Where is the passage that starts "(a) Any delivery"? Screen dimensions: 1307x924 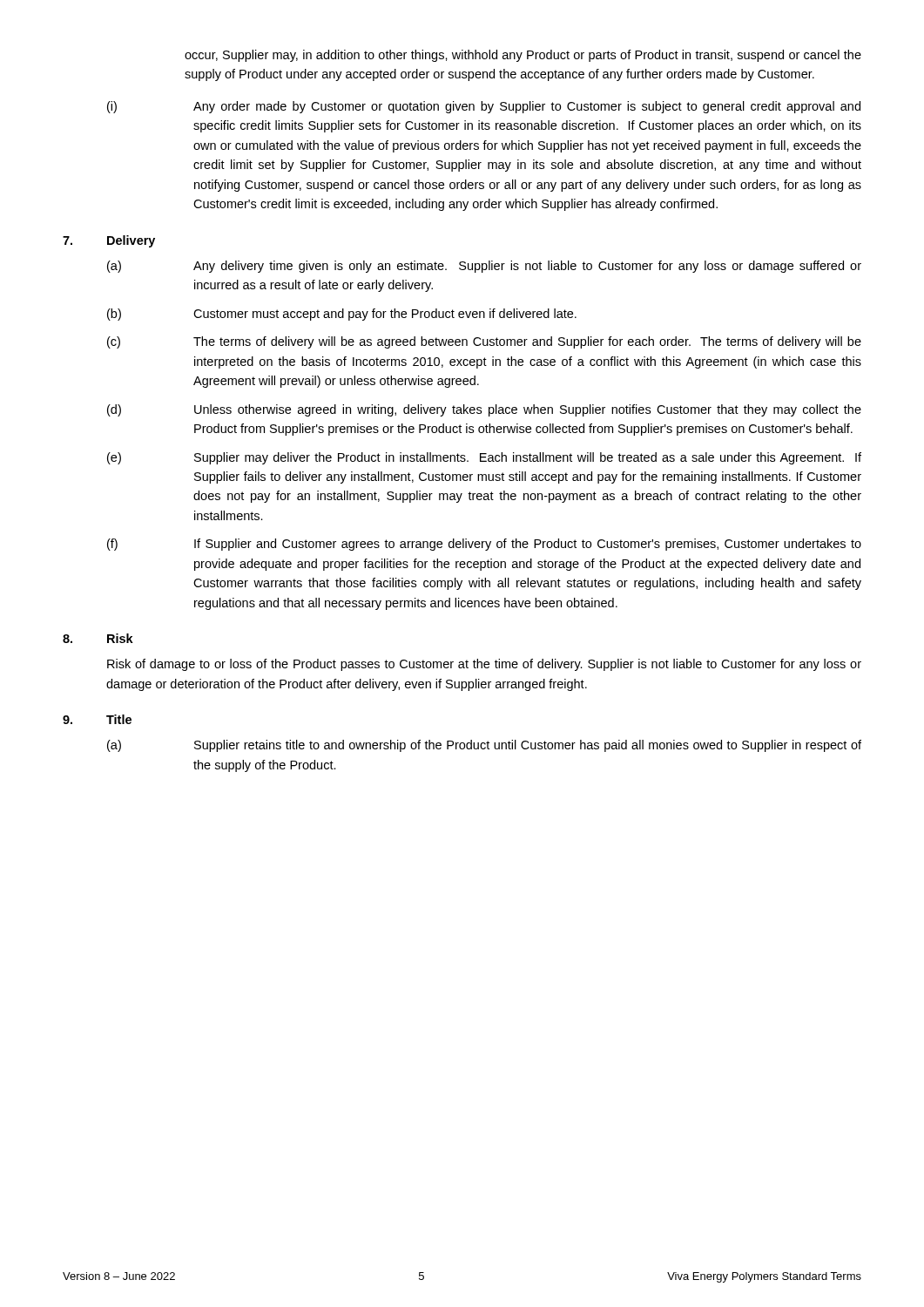[462, 276]
